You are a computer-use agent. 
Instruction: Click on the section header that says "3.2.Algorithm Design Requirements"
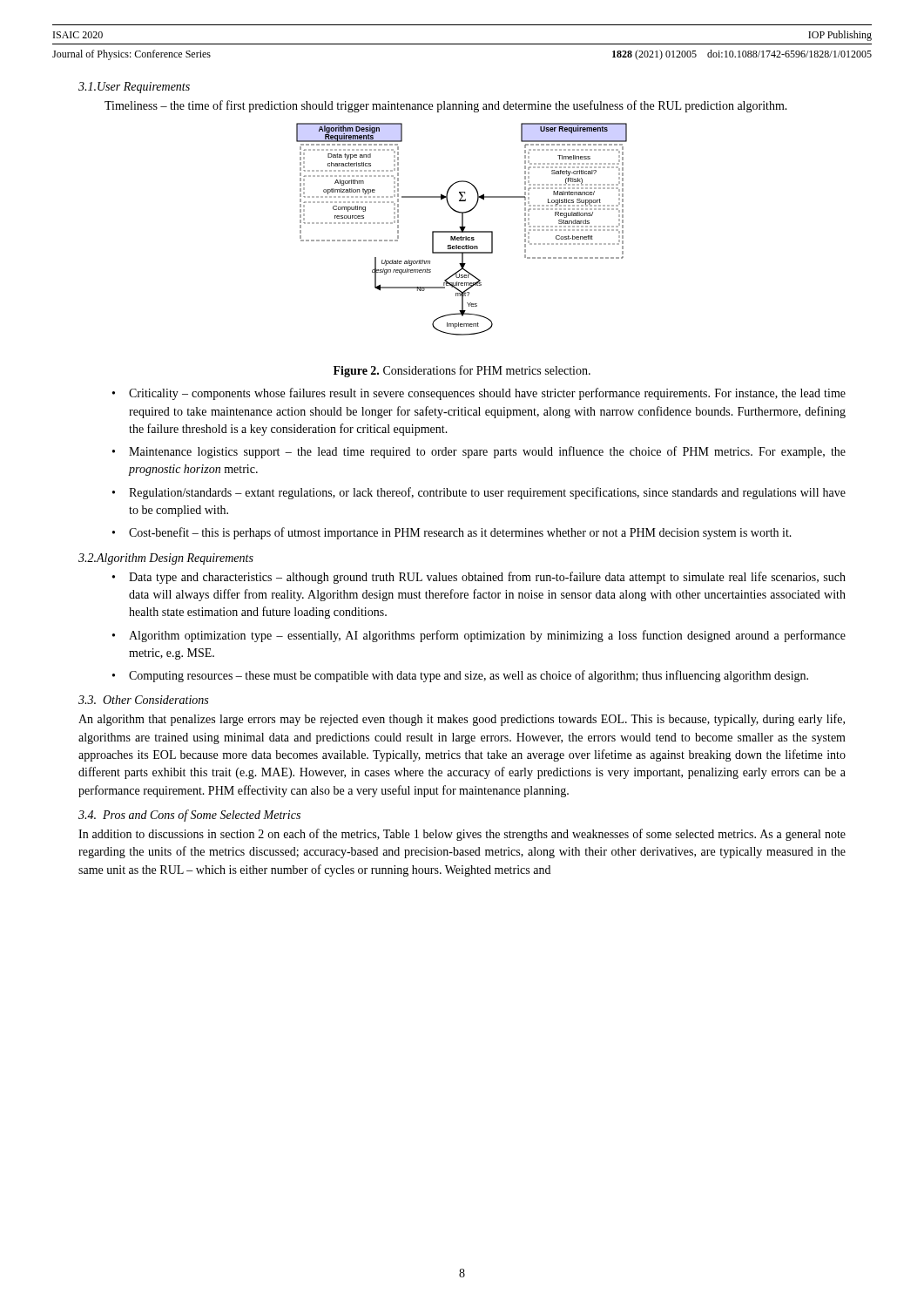click(x=166, y=558)
